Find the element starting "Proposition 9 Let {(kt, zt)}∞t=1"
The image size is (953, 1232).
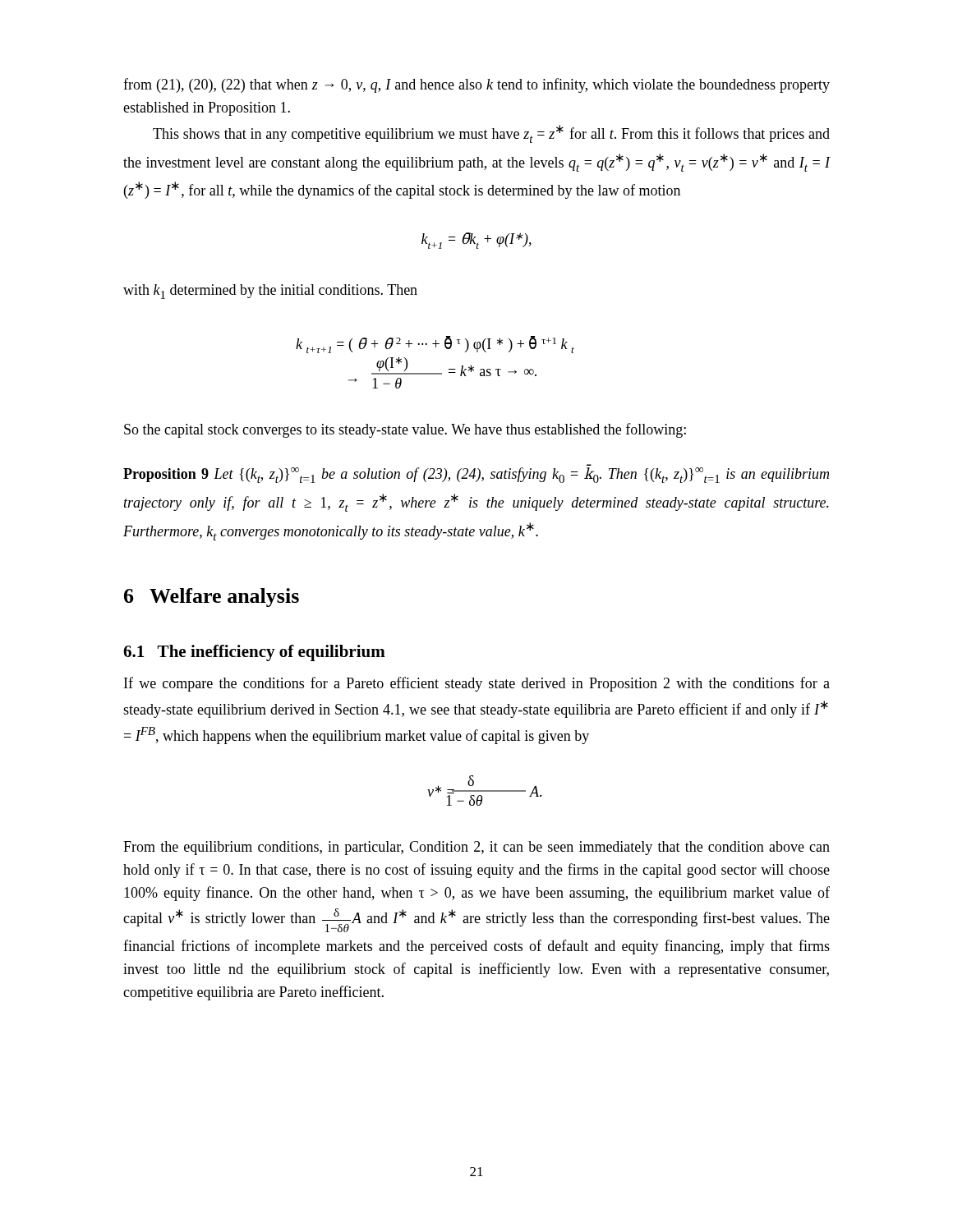click(476, 503)
